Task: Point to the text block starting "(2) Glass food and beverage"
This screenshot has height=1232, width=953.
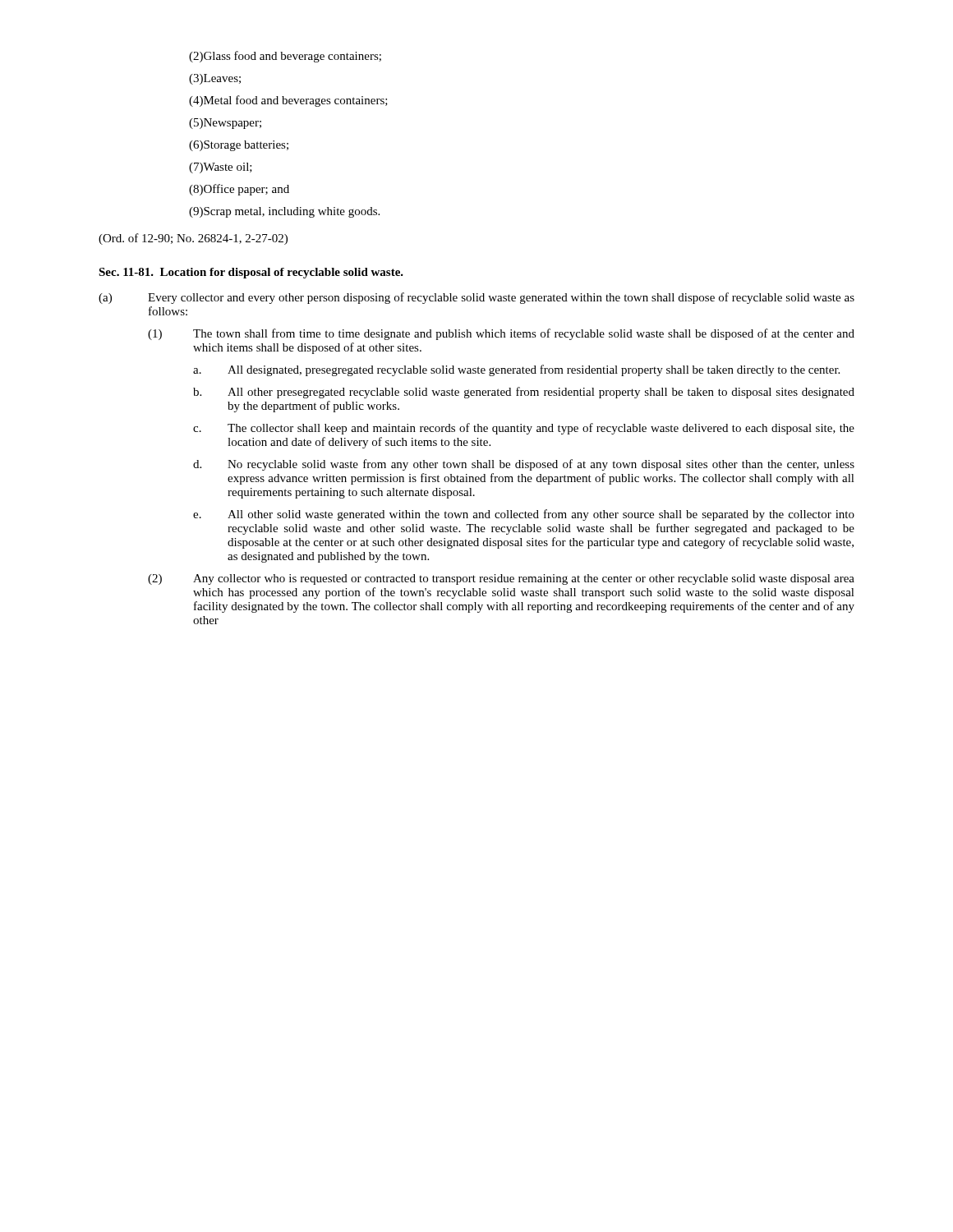Action: (285, 57)
